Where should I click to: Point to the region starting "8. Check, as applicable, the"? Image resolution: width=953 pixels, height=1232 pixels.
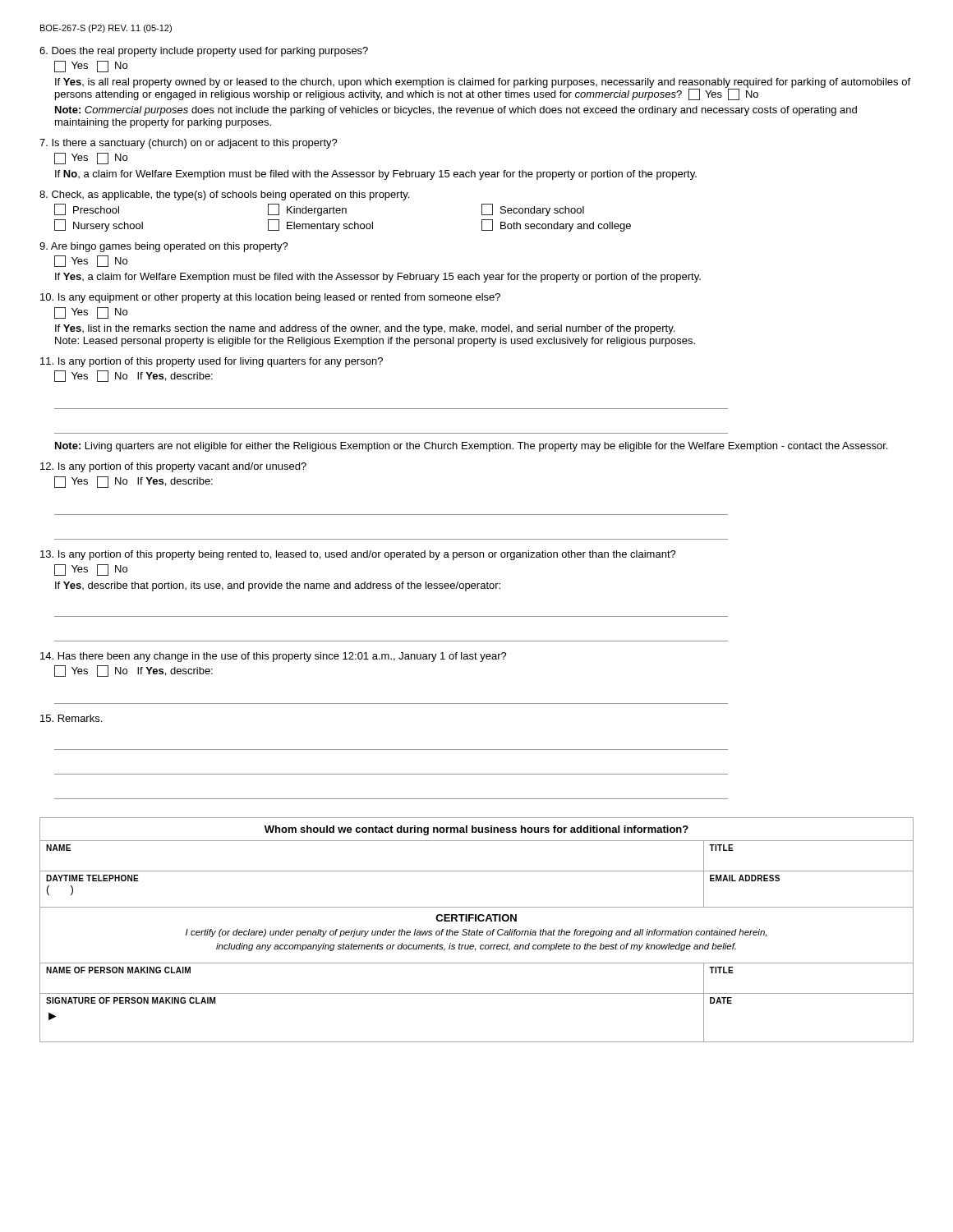[476, 210]
